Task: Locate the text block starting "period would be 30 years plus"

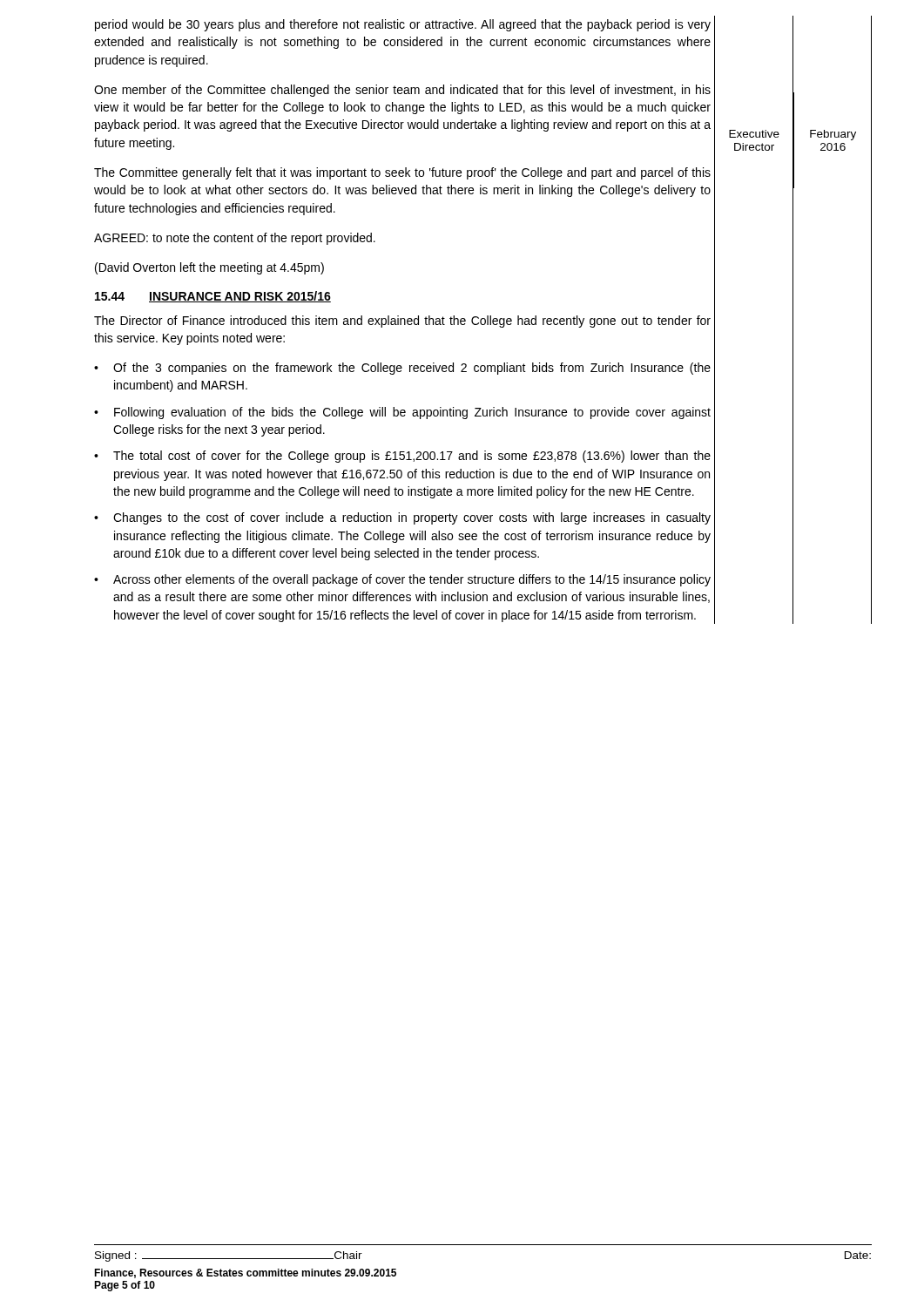Action: pos(402,42)
